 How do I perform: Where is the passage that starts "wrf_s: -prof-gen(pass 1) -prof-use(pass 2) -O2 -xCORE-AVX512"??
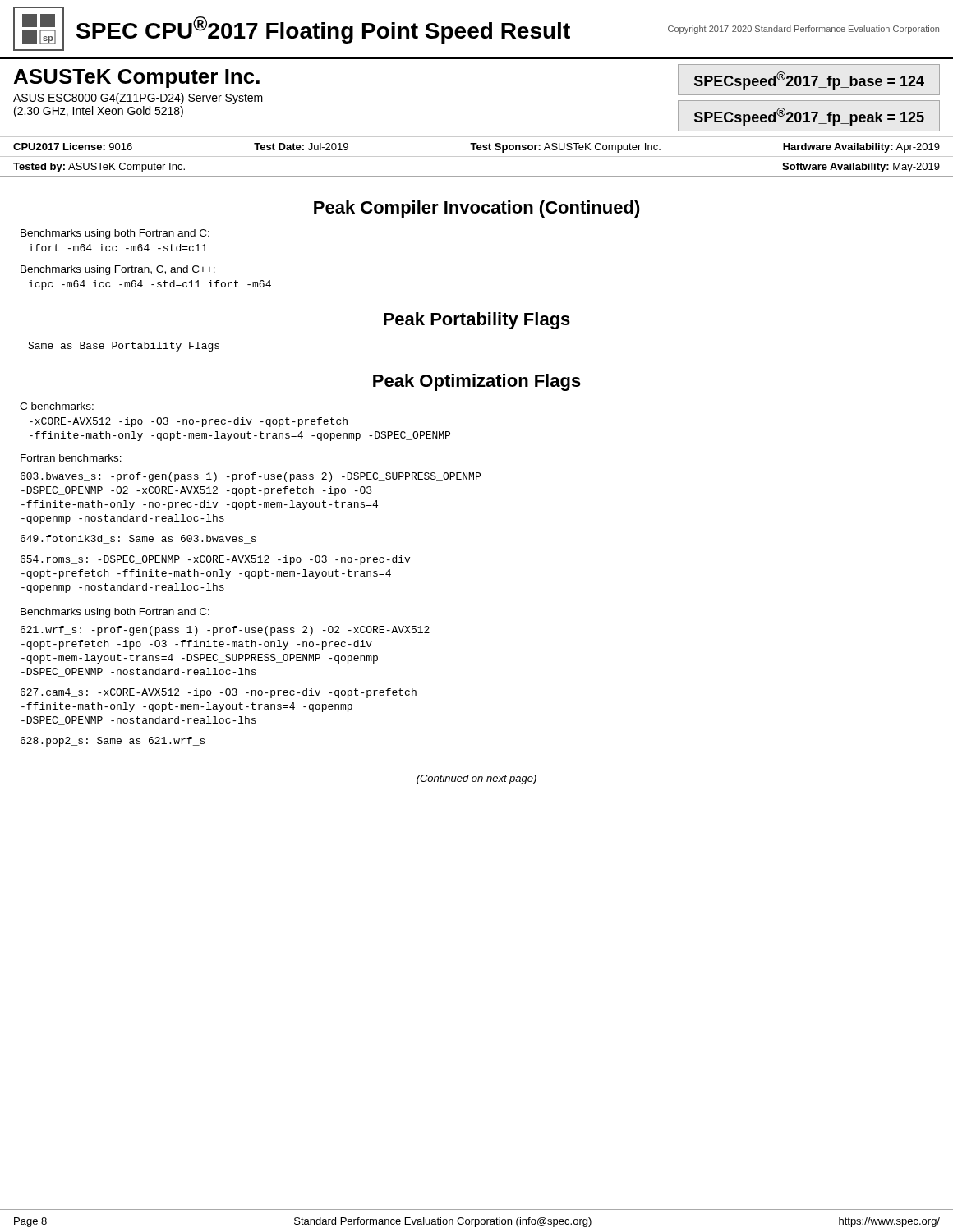coord(225,651)
